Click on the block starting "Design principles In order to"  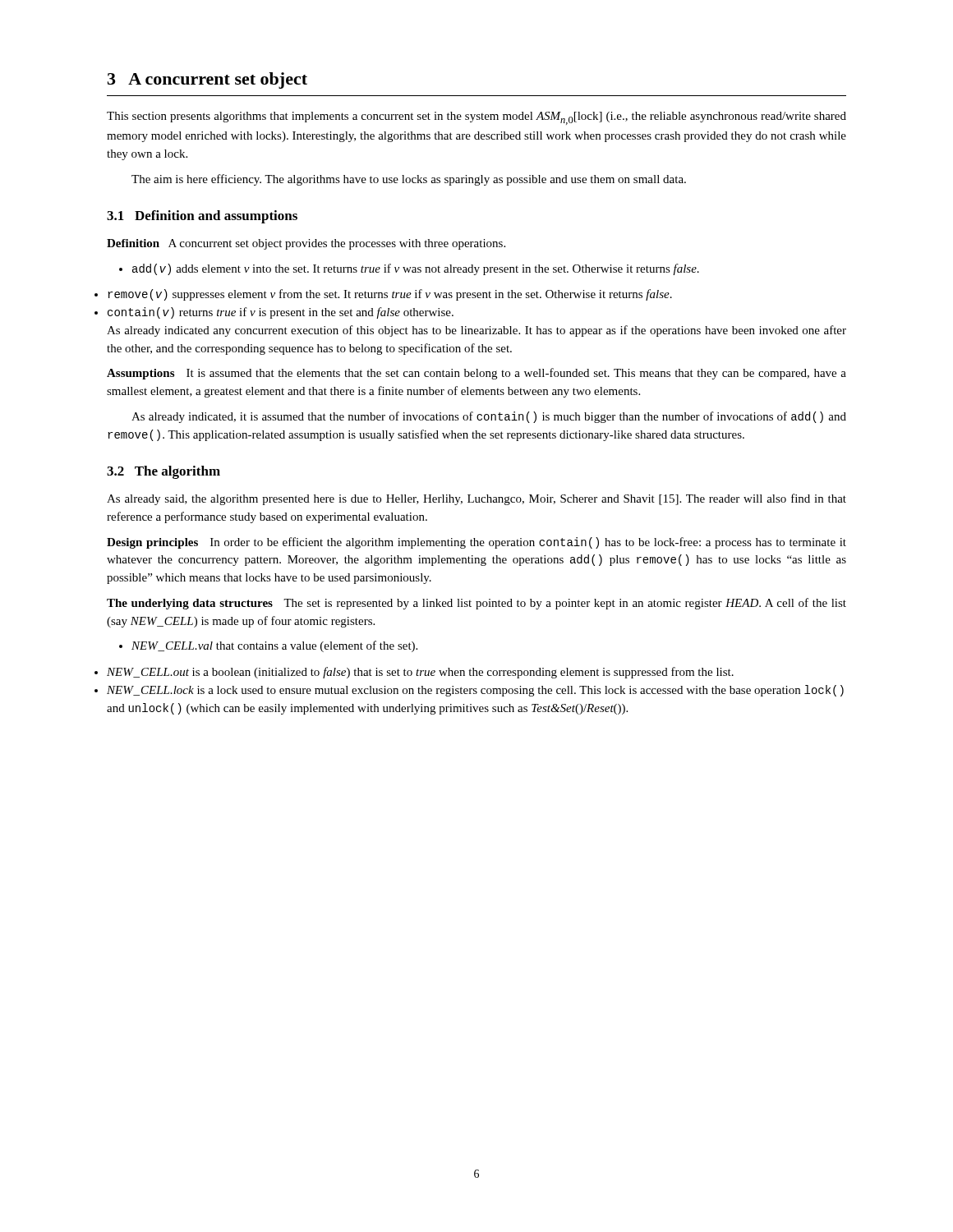coord(476,560)
